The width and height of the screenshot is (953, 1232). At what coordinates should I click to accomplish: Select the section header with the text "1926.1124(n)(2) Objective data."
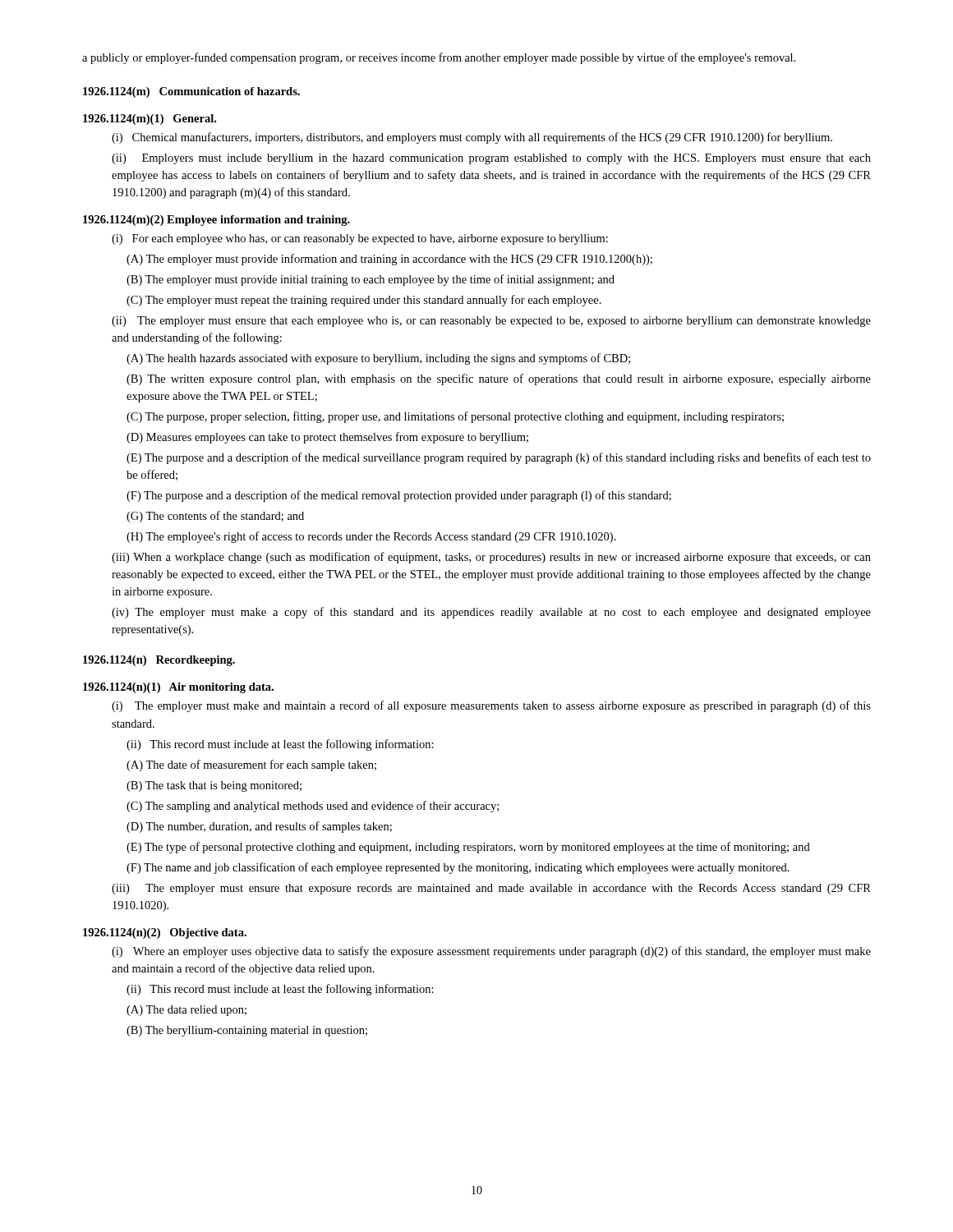[x=165, y=932]
